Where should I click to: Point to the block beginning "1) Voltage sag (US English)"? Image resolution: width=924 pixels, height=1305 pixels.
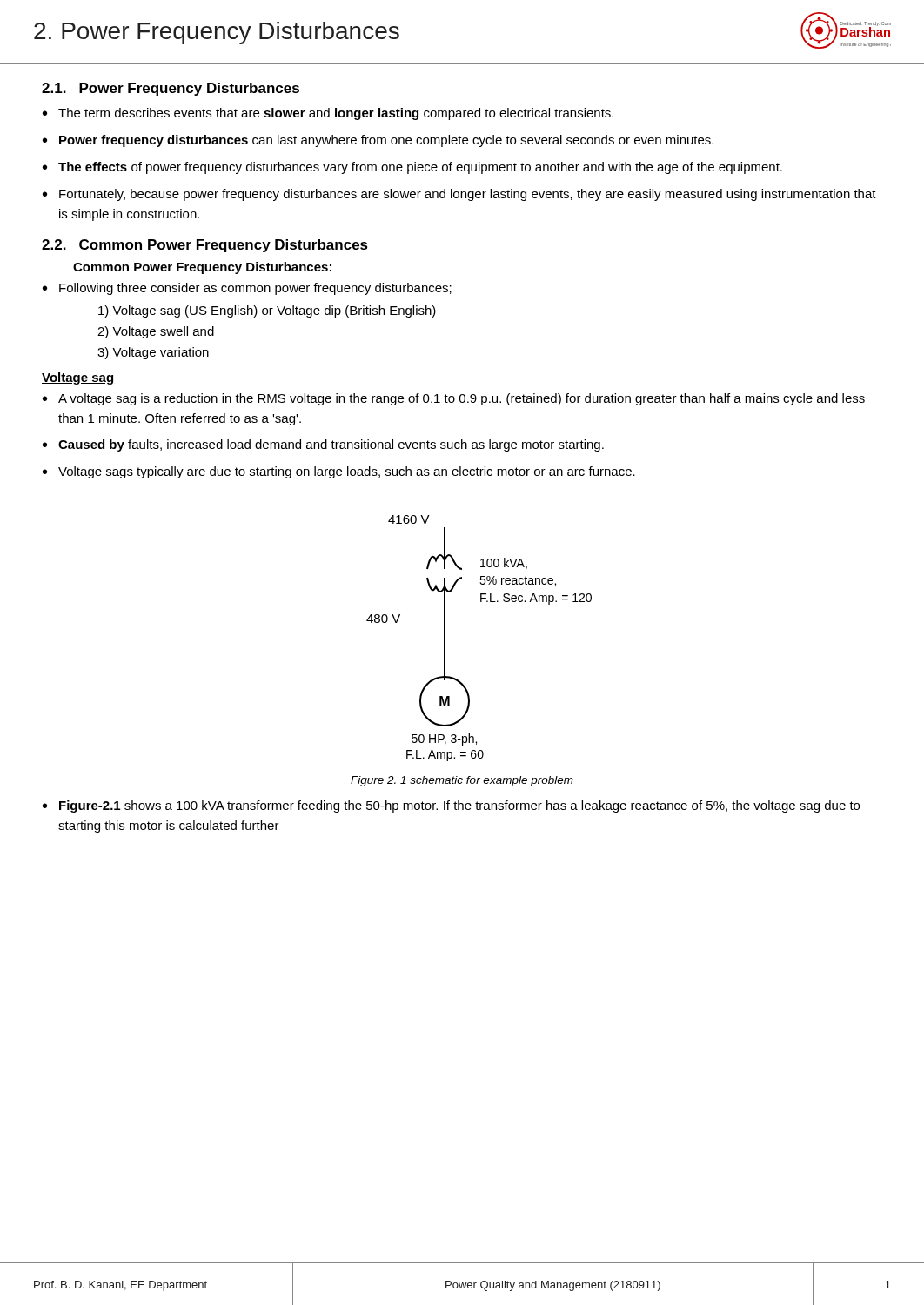(267, 310)
